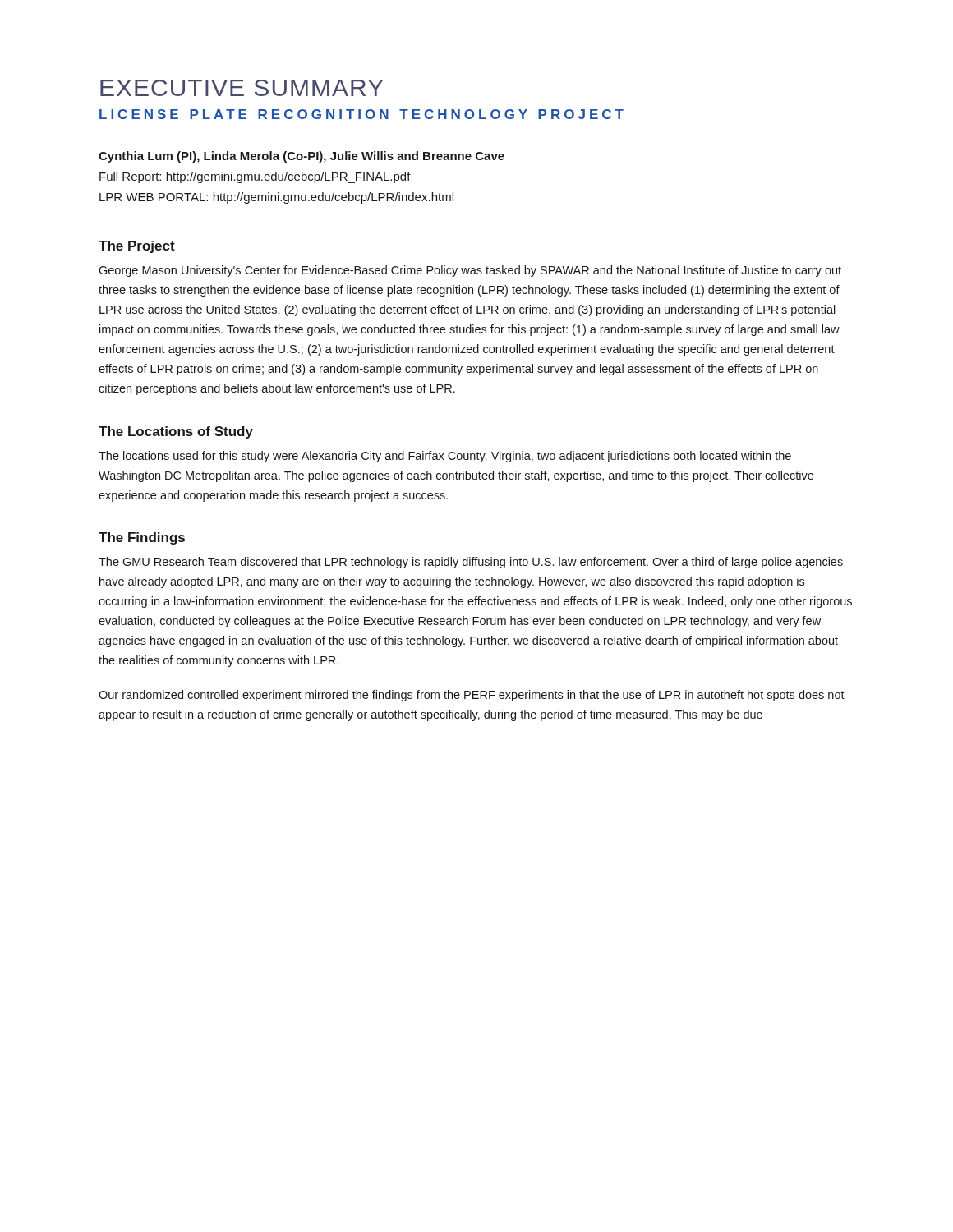Where is the passage that starts "Our randomized controlled experiment"?

point(471,705)
